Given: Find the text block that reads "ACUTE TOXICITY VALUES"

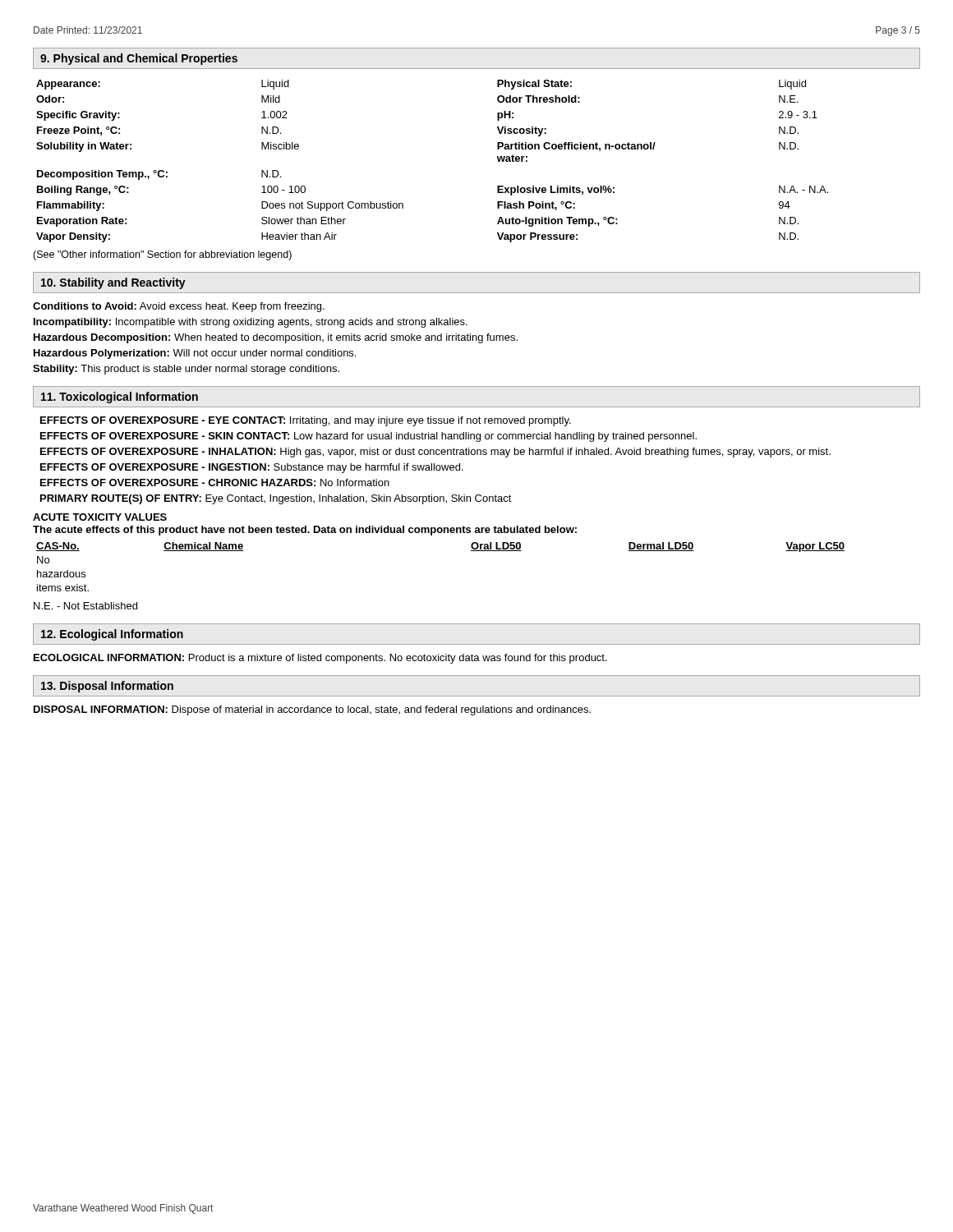Looking at the screenshot, I should pyautogui.click(x=305, y=523).
